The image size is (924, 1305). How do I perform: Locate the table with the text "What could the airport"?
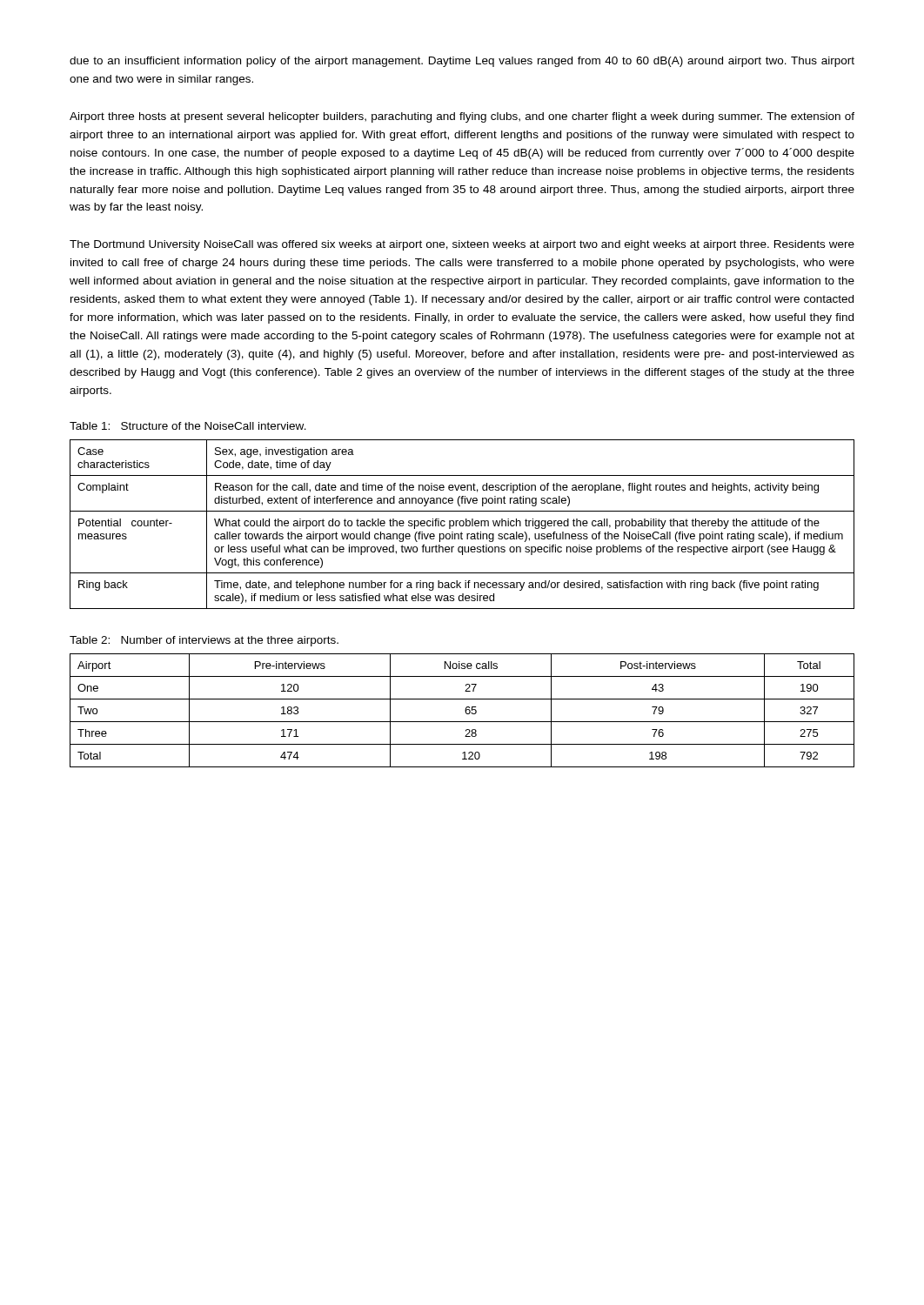coord(462,524)
